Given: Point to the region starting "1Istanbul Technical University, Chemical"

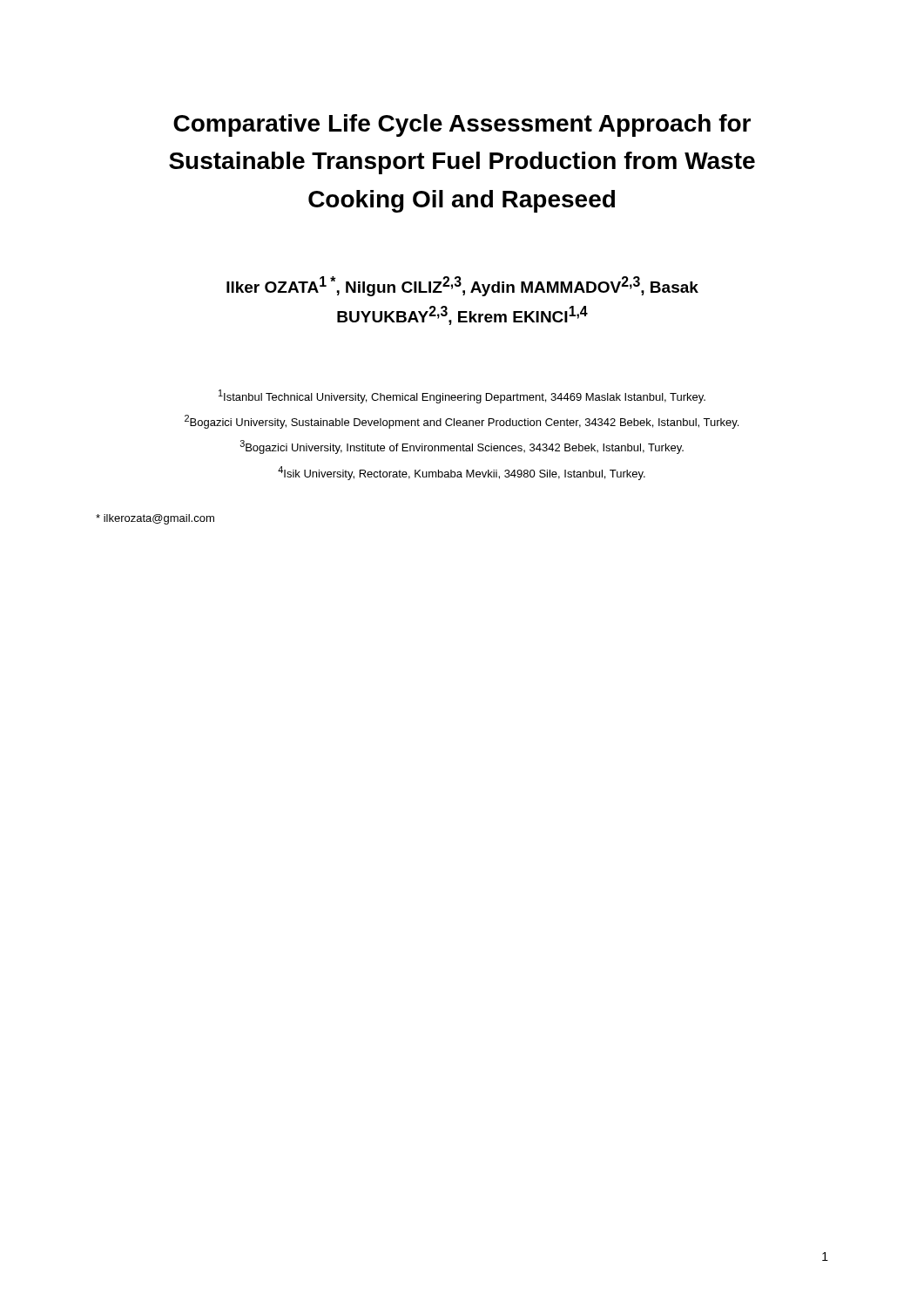Looking at the screenshot, I should pyautogui.click(x=462, y=395).
